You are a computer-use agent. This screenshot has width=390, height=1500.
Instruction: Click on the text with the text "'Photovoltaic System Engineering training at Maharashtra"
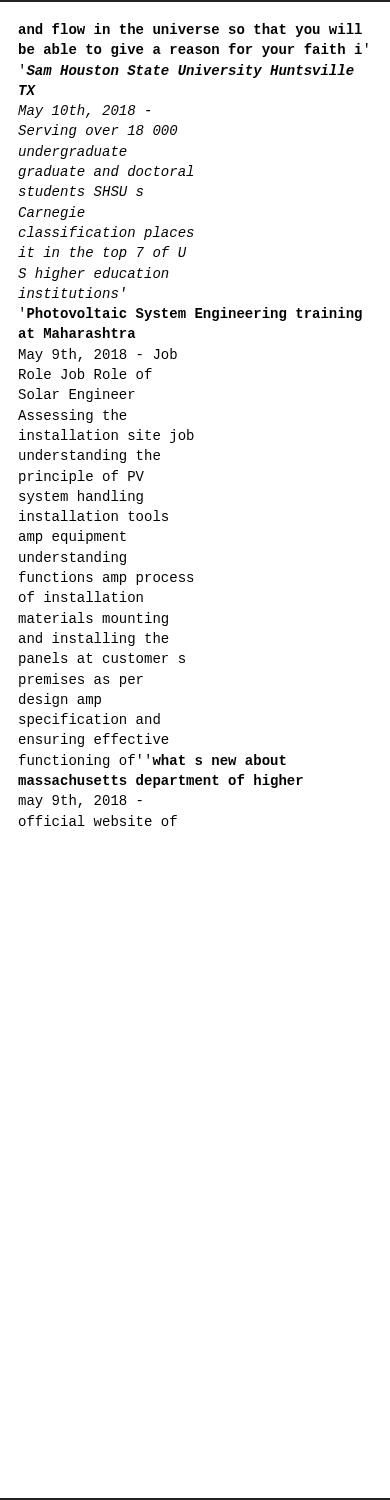(x=190, y=324)
